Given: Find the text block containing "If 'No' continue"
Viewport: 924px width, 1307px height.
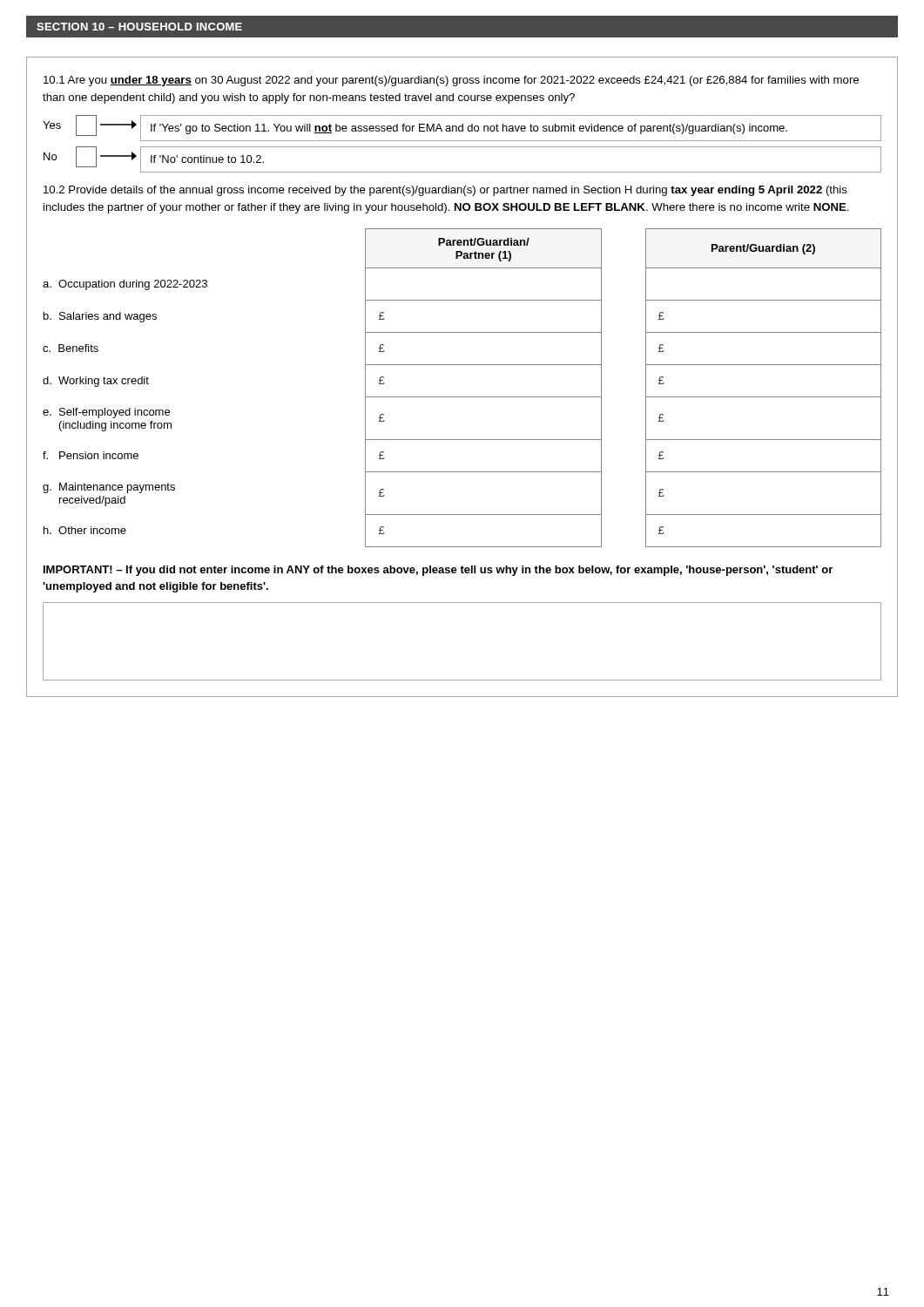Looking at the screenshot, I should click(207, 159).
